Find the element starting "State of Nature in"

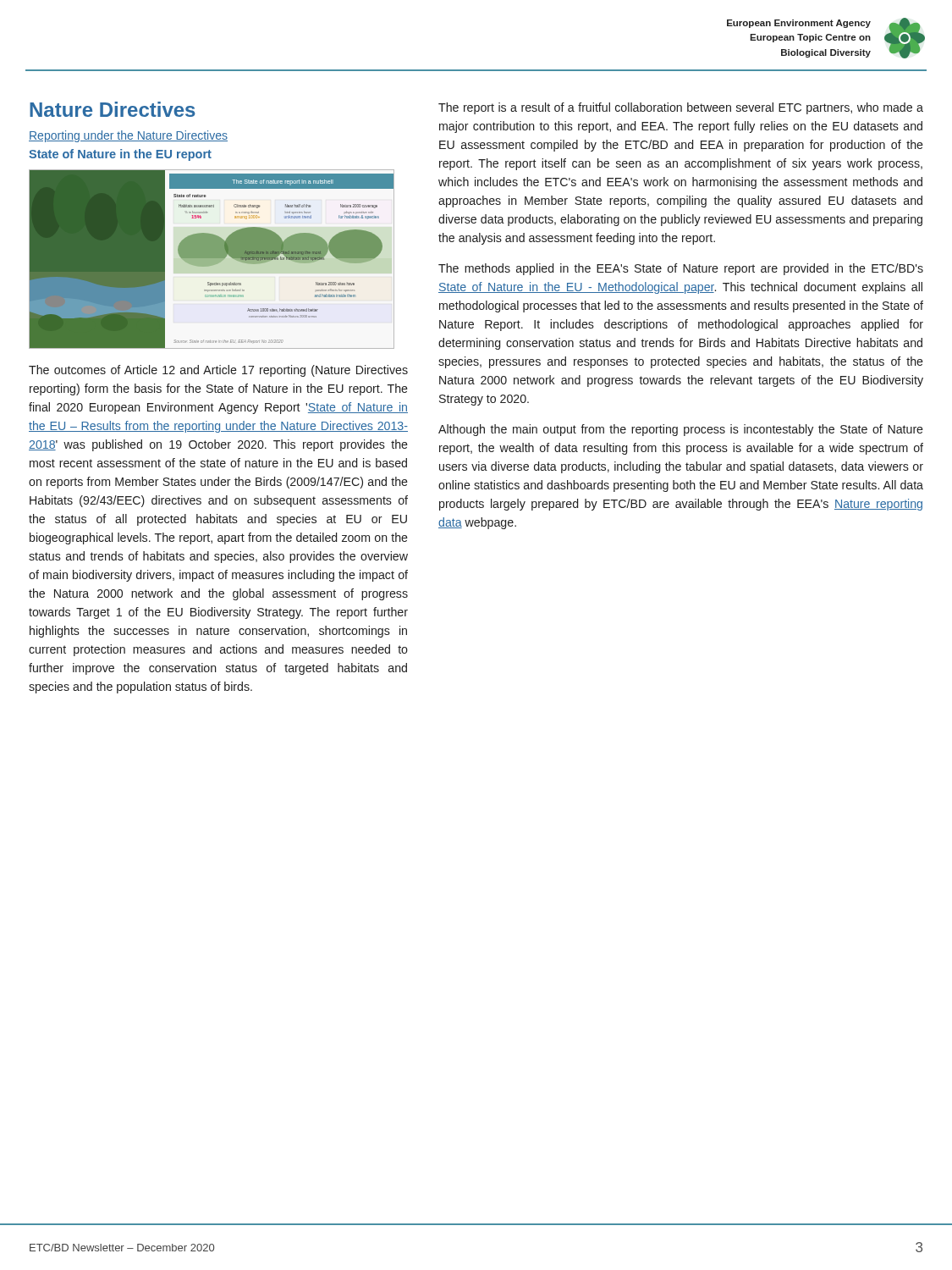click(x=120, y=154)
